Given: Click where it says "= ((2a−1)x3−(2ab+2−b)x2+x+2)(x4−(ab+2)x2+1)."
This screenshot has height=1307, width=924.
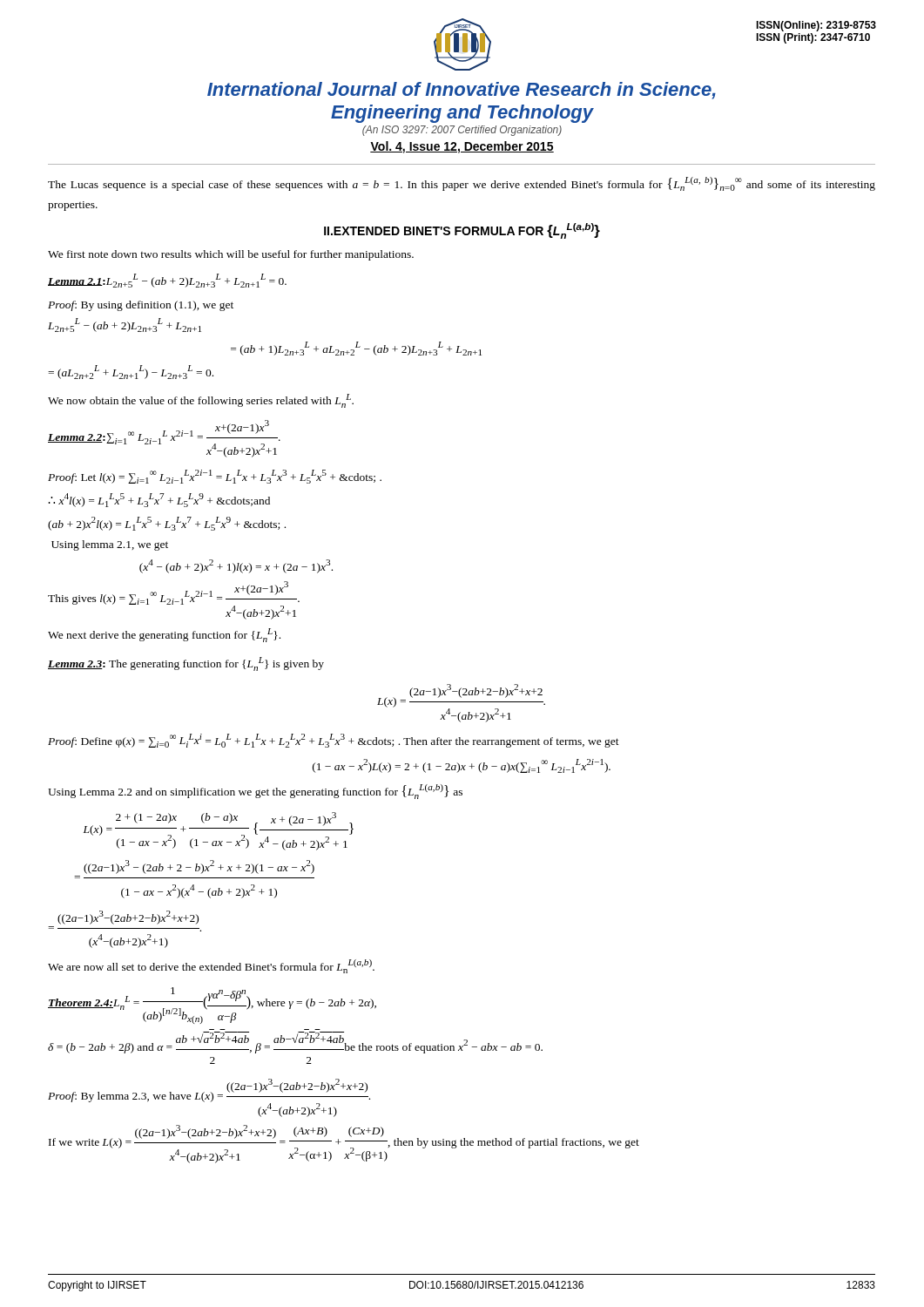Looking at the screenshot, I should point(125,929).
